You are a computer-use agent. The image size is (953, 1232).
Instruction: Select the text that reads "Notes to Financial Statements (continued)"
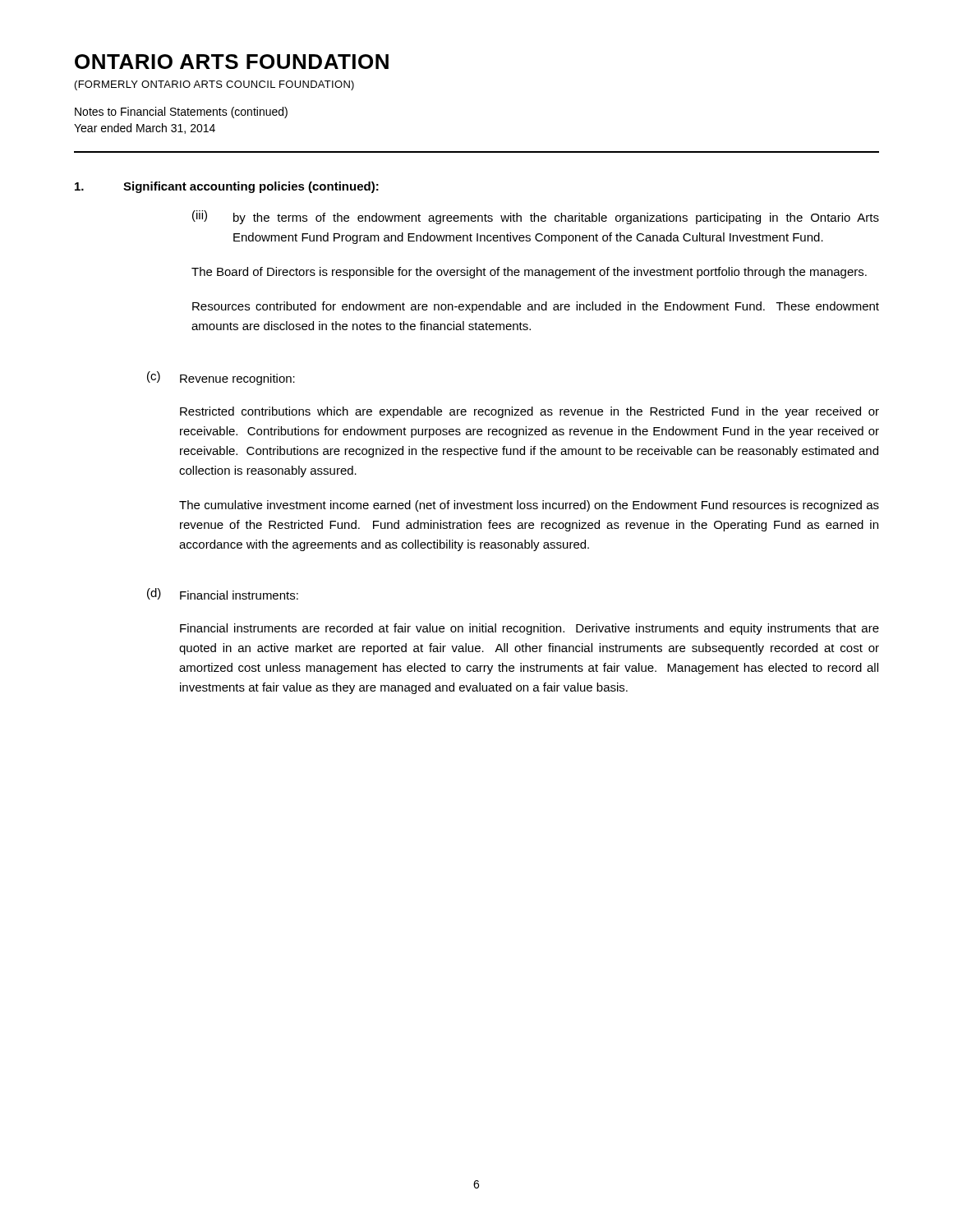click(181, 112)
